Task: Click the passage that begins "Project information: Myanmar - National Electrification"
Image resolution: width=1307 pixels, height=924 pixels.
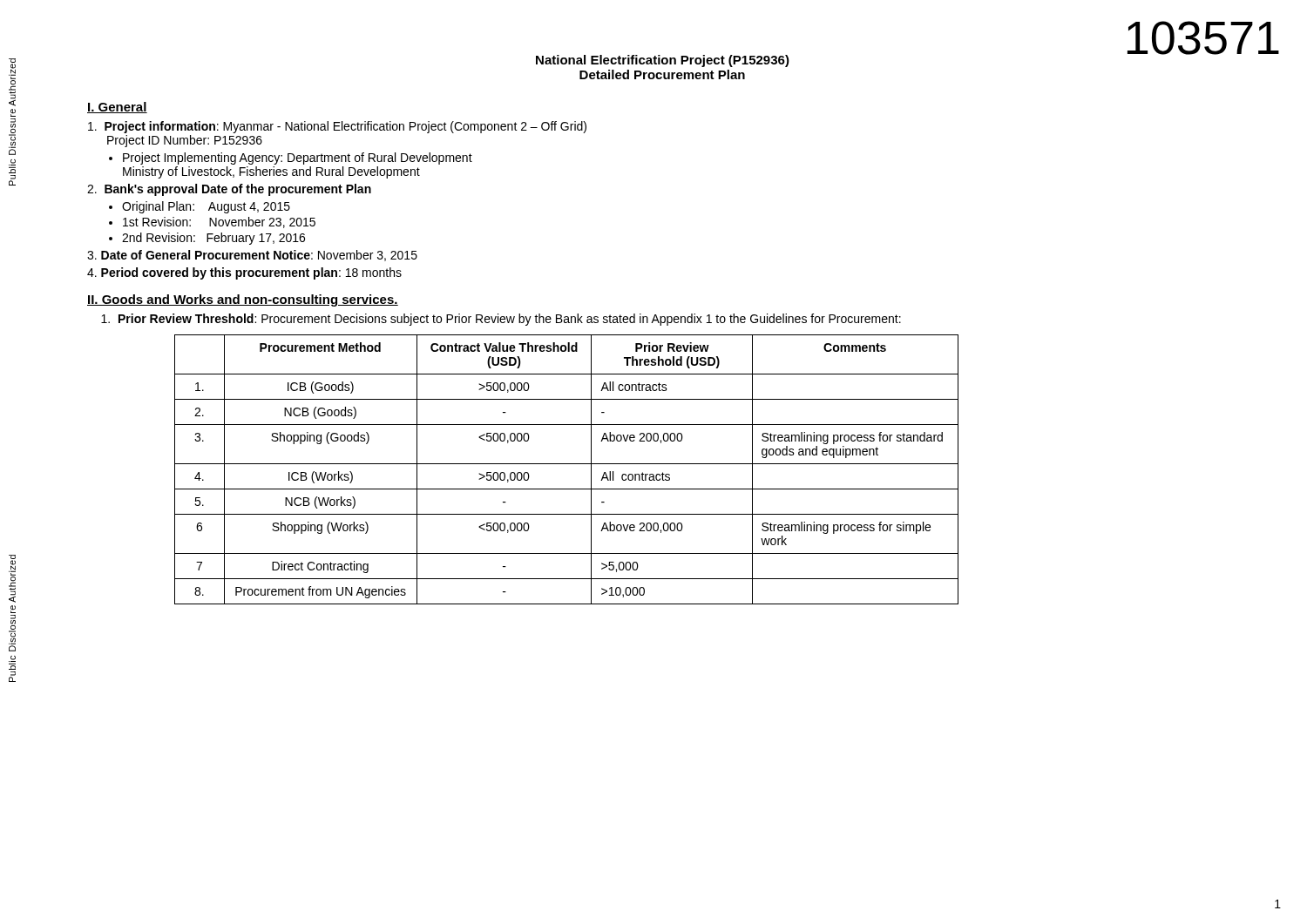Action: click(x=337, y=127)
